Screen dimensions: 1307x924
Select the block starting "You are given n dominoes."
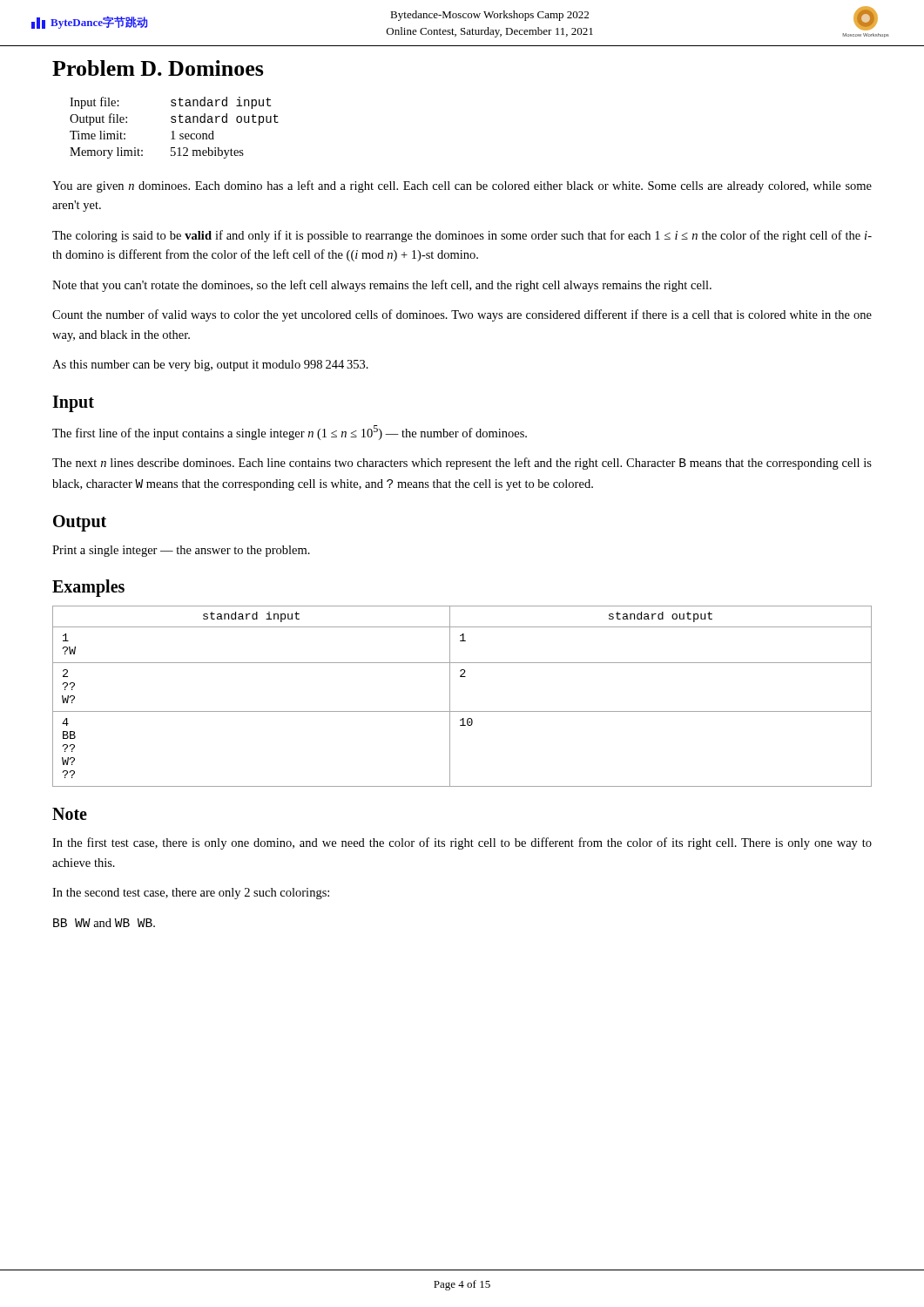pyautogui.click(x=462, y=196)
